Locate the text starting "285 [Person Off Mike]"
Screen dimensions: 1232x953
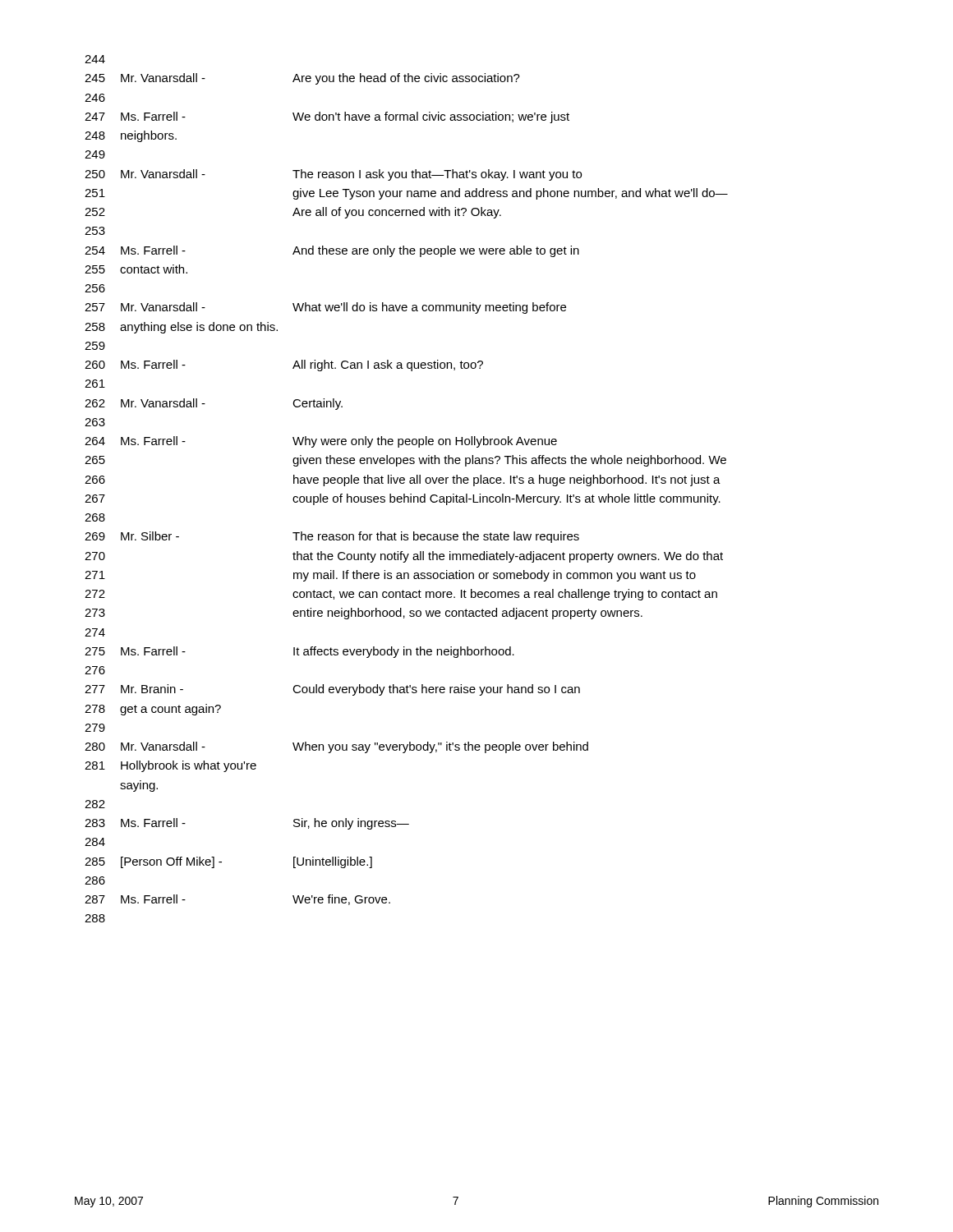click(x=174, y=862)
